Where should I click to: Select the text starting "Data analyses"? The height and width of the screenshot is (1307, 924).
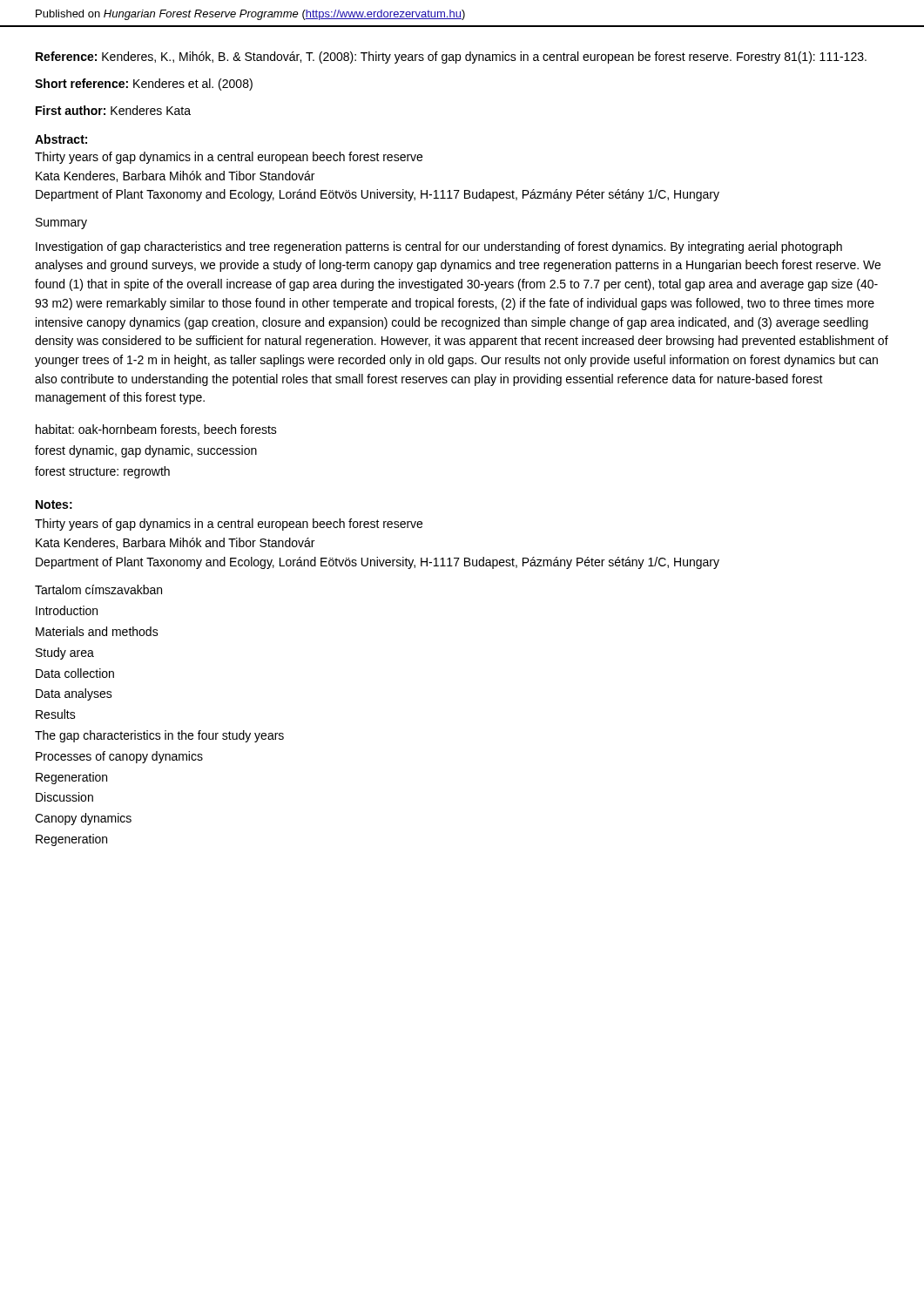pyautogui.click(x=73, y=694)
